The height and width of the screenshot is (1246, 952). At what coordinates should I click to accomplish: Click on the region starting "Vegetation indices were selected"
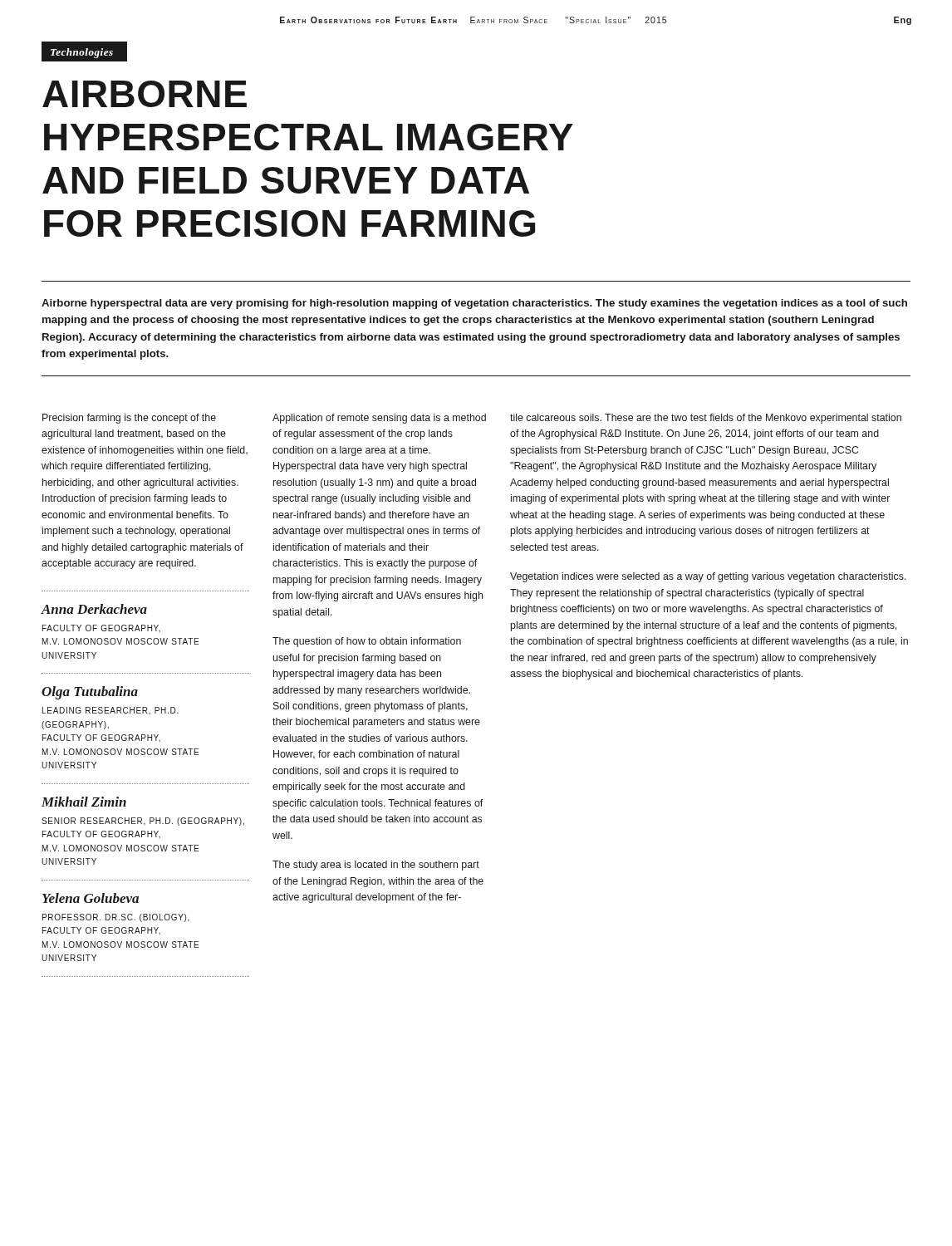pos(709,625)
